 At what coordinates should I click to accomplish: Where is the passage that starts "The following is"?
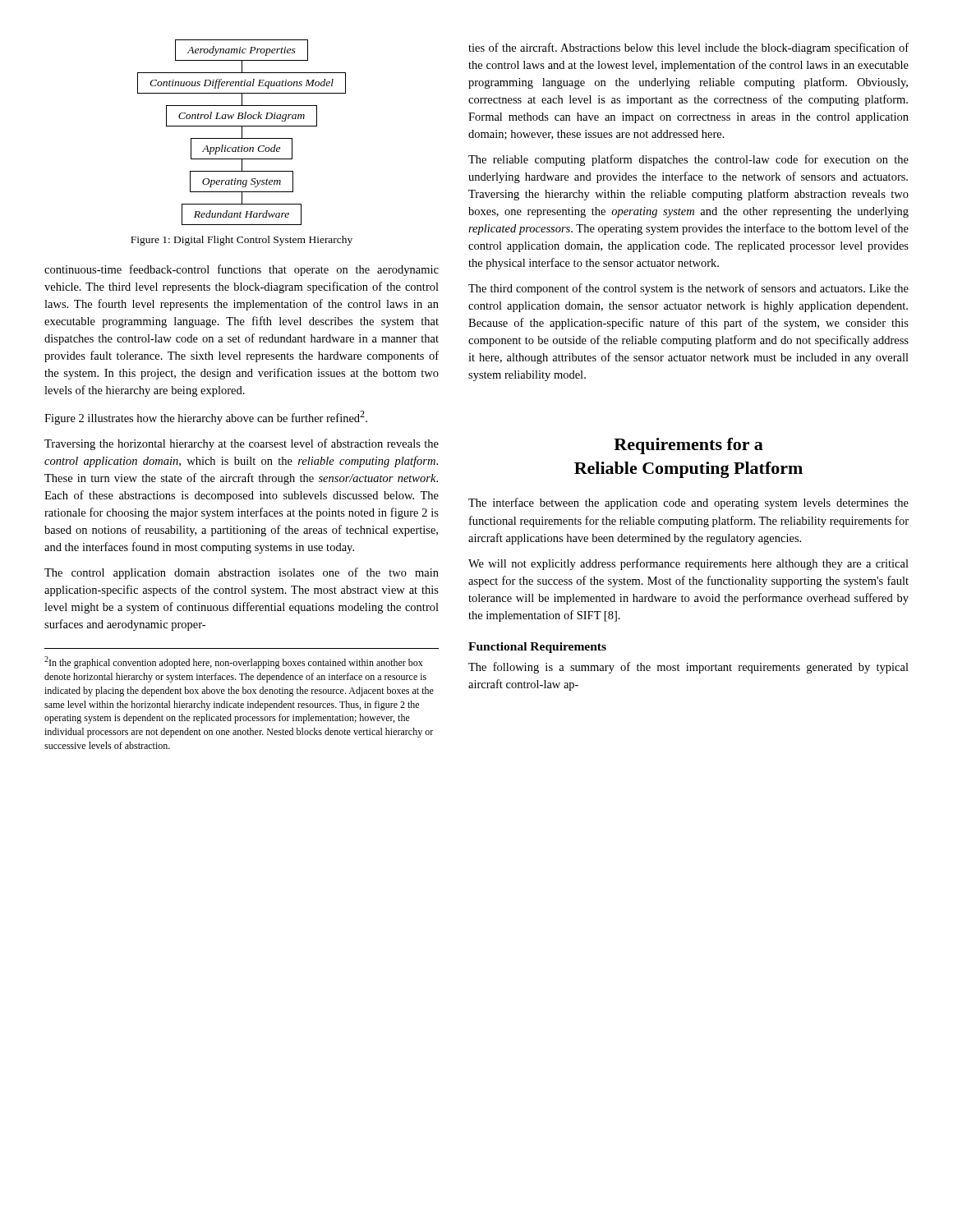click(x=688, y=675)
